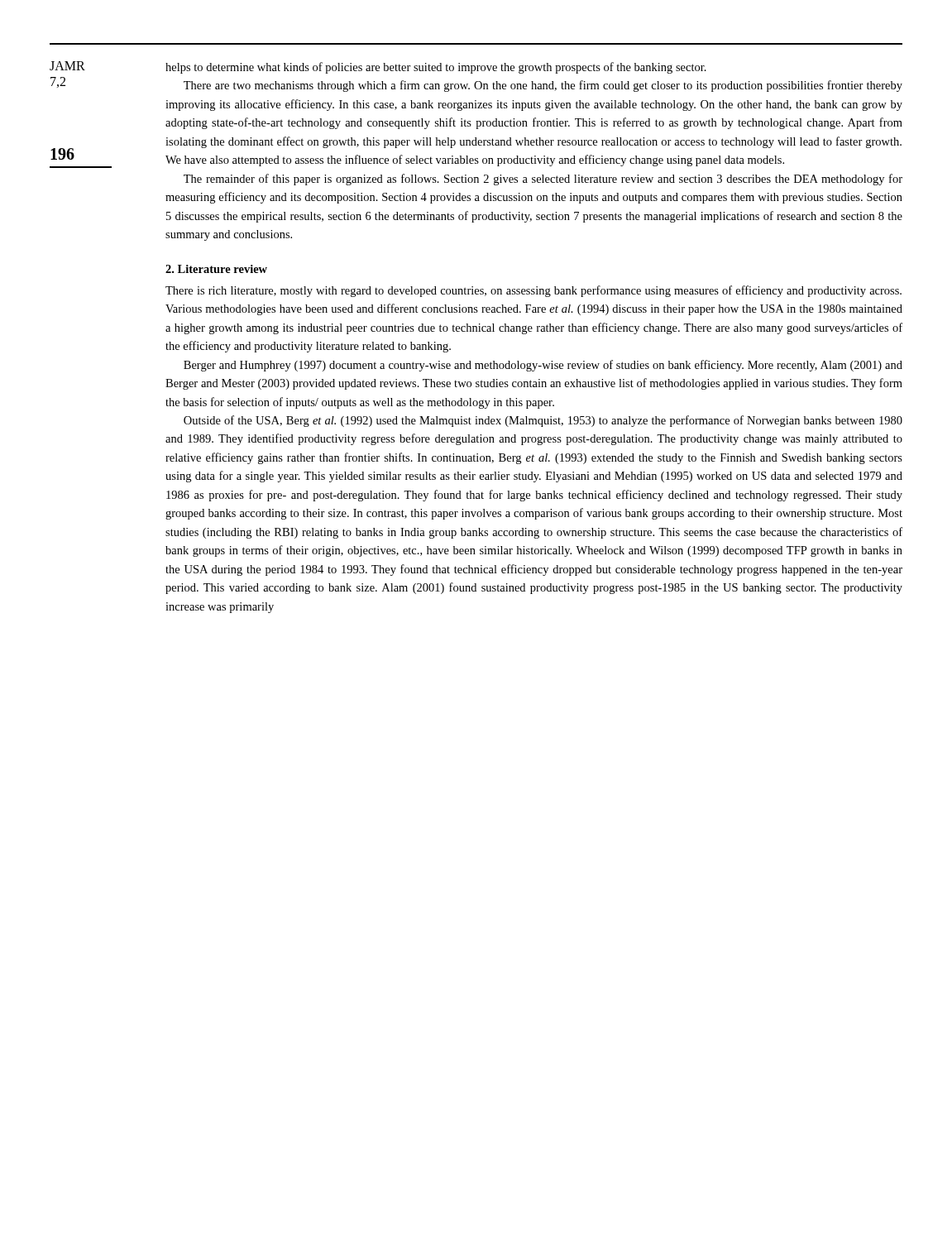952x1241 pixels.
Task: Find the section header that reads "2. Literature review"
Action: (x=216, y=269)
